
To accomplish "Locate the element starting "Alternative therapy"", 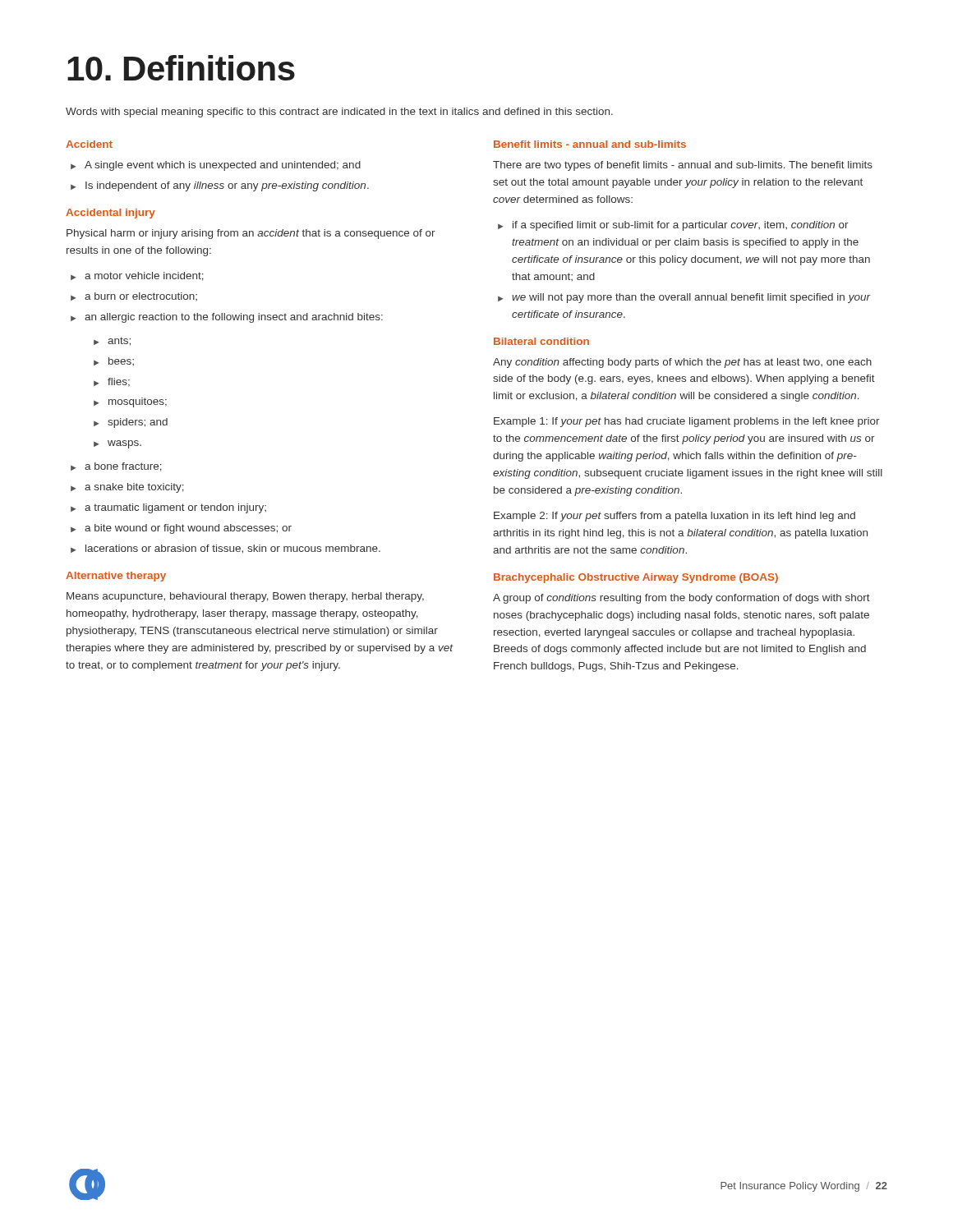I will (x=116, y=577).
